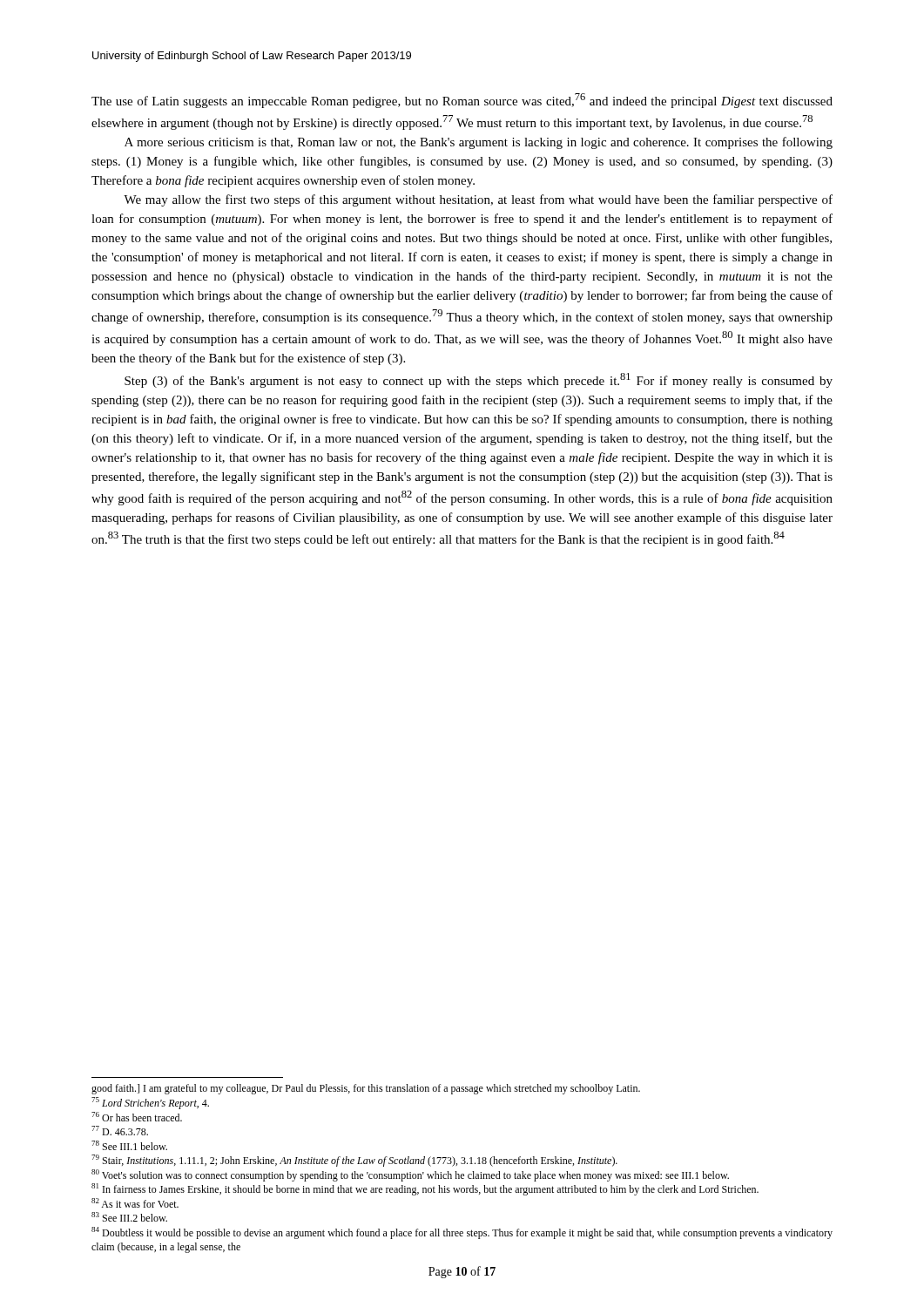Select the text block starting "75 Lord Strichen's Report, 4."

pos(151,1103)
